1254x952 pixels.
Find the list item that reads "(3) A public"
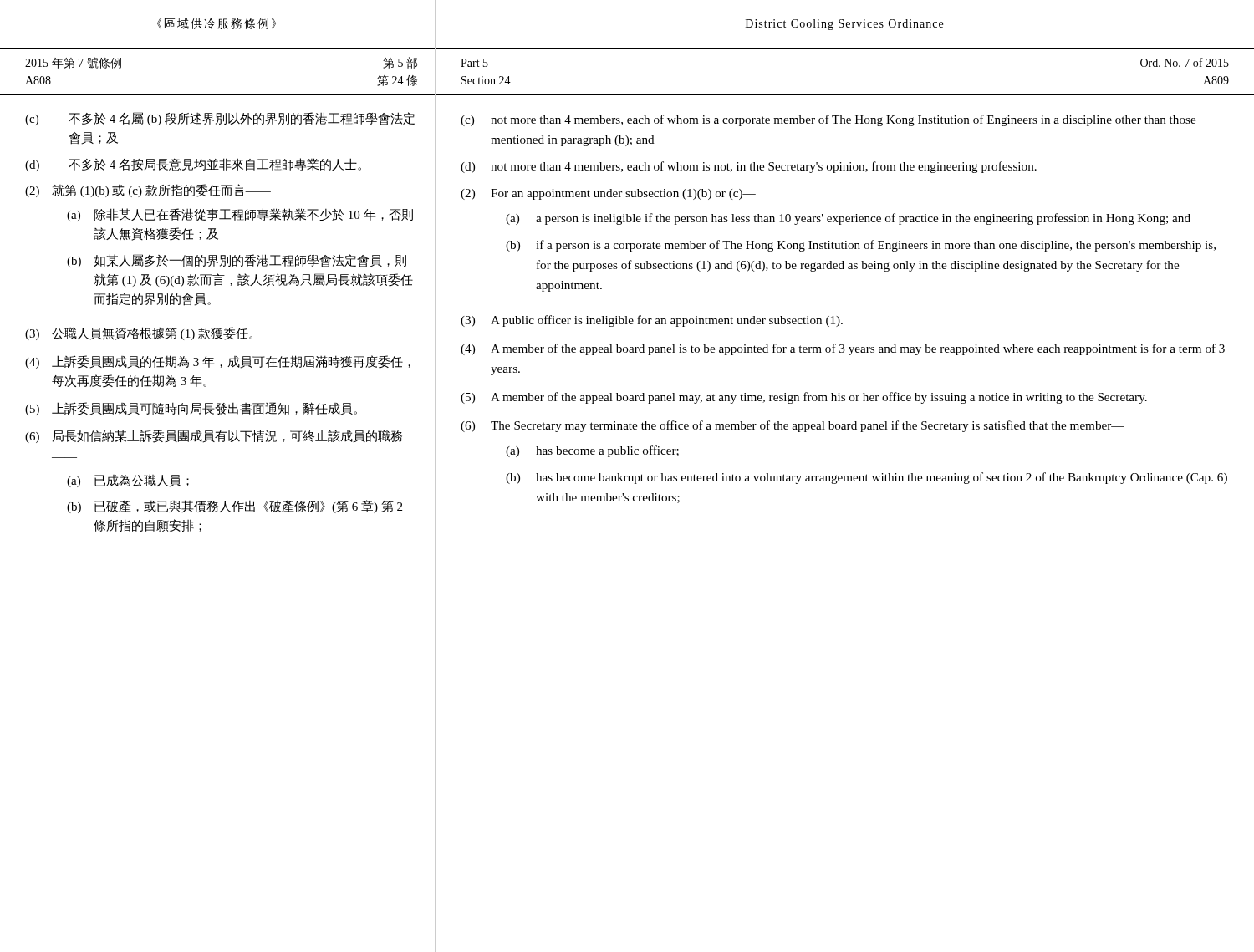(x=845, y=320)
